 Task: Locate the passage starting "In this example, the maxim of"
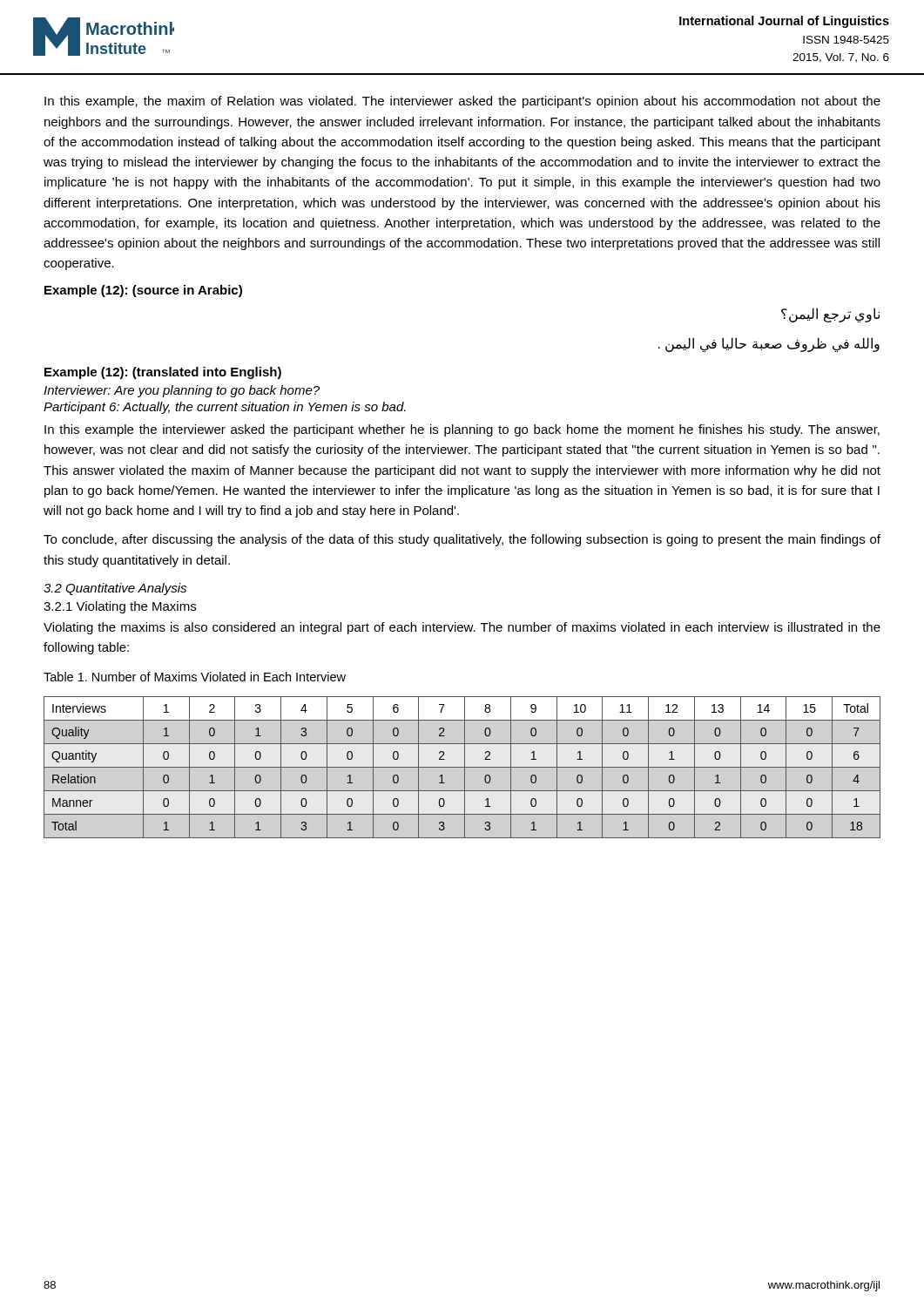[x=462, y=182]
